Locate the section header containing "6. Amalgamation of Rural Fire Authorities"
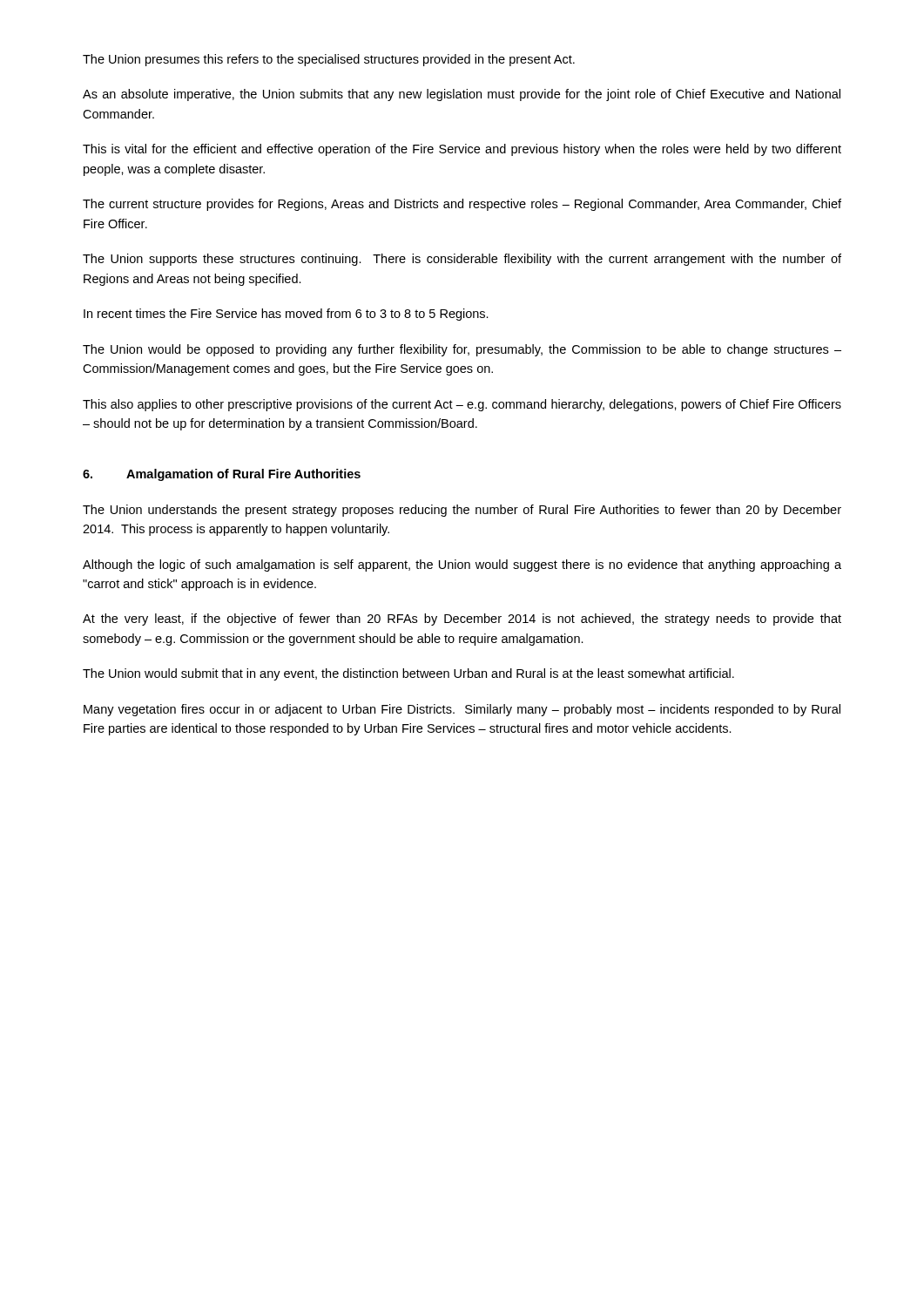Image resolution: width=924 pixels, height=1307 pixels. tap(222, 474)
